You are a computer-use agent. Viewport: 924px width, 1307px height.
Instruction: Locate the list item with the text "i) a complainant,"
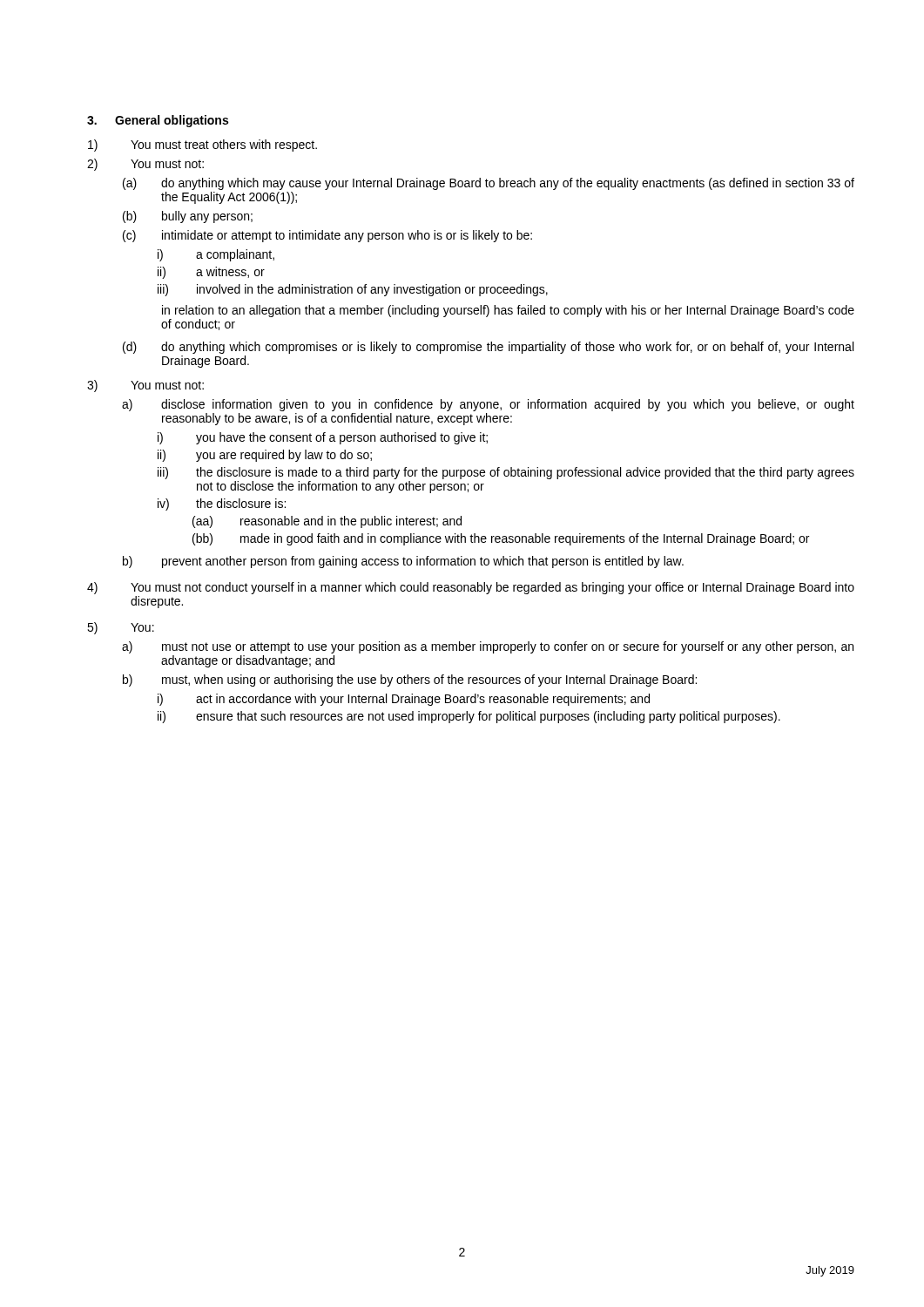click(216, 255)
